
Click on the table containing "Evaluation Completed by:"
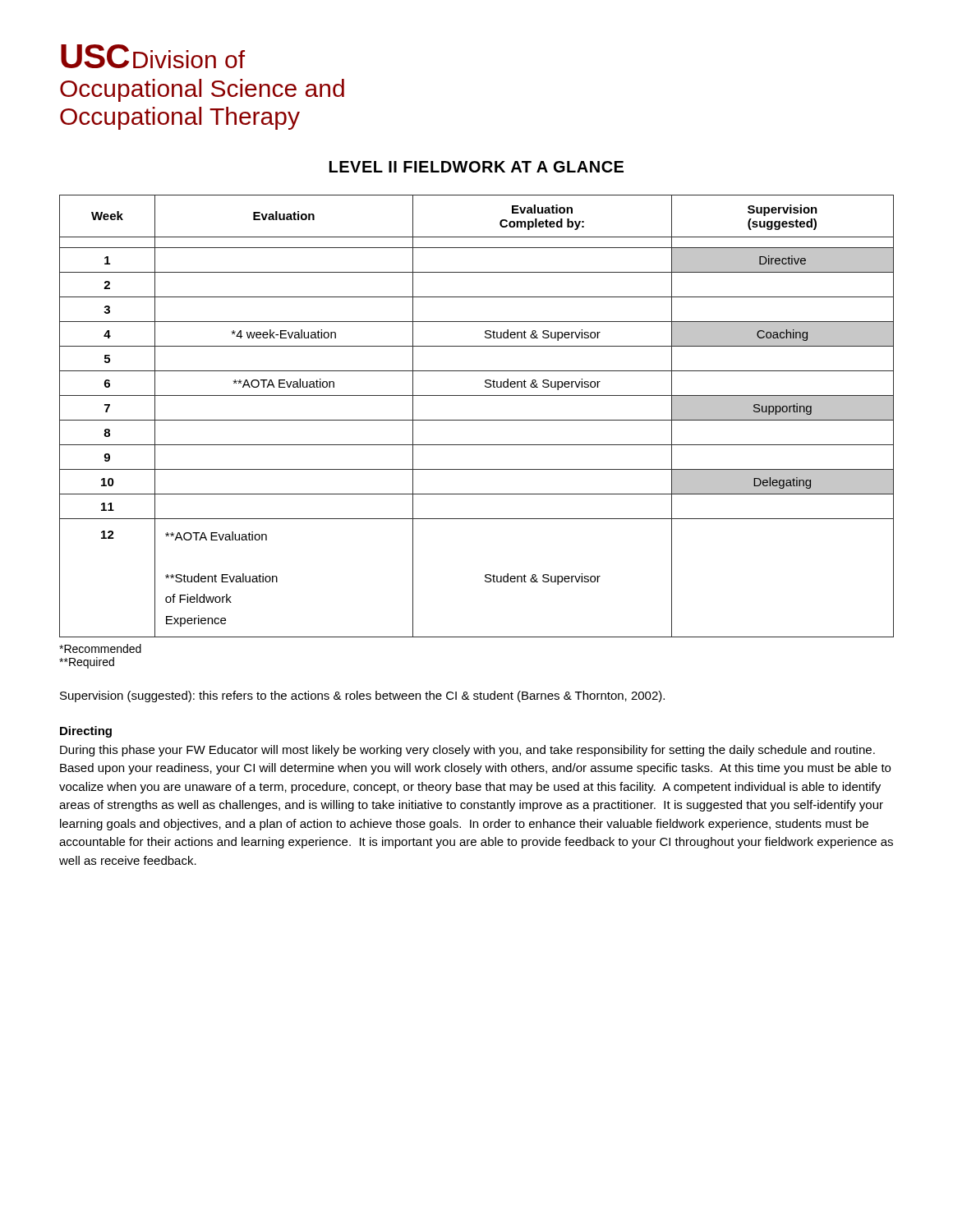(x=476, y=416)
